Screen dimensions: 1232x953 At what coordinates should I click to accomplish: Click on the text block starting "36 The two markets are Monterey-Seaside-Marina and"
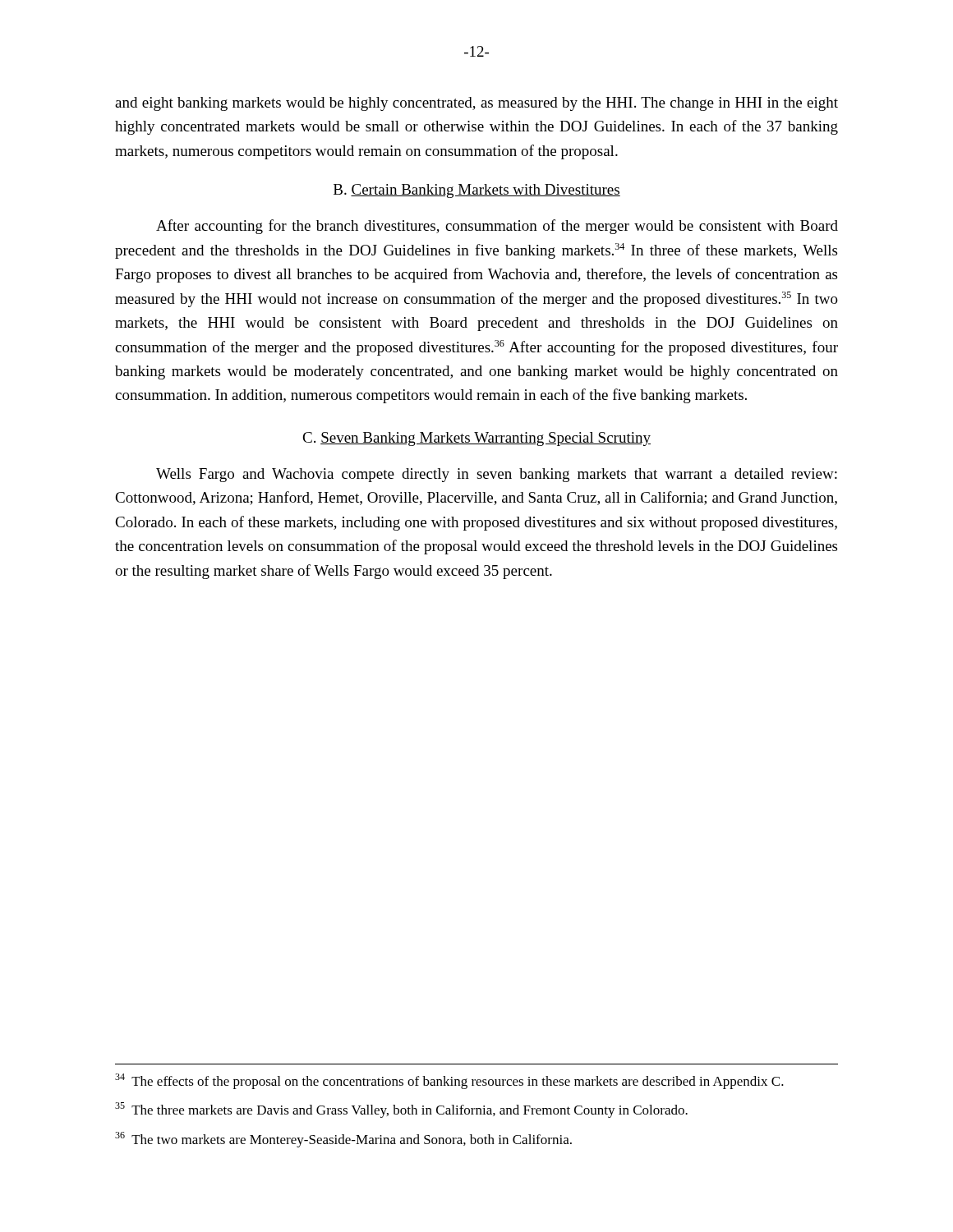click(x=344, y=1138)
